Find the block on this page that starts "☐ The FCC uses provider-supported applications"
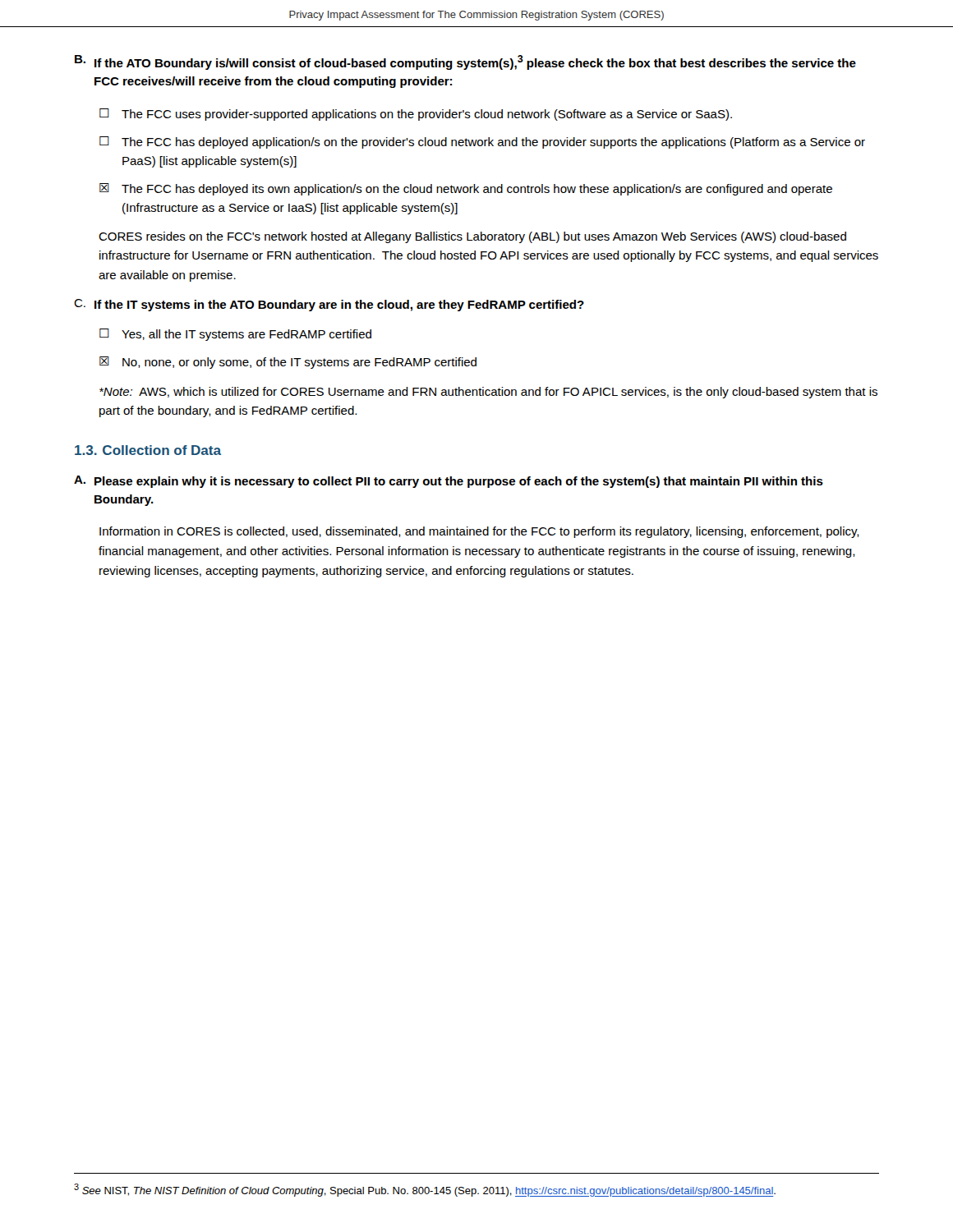Viewport: 953px width, 1232px height. coord(416,114)
